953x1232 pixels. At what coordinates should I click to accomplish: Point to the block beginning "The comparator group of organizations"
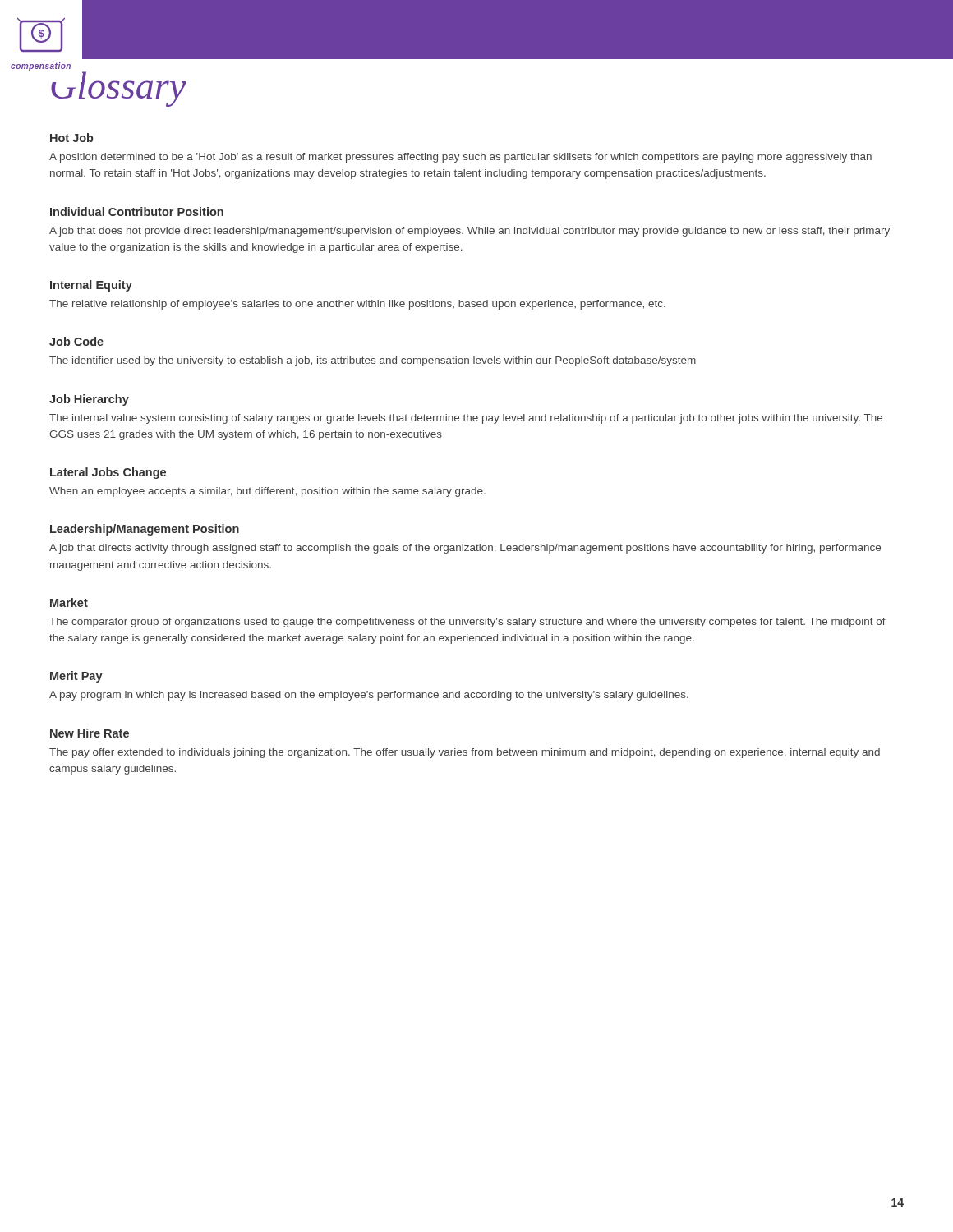467,629
